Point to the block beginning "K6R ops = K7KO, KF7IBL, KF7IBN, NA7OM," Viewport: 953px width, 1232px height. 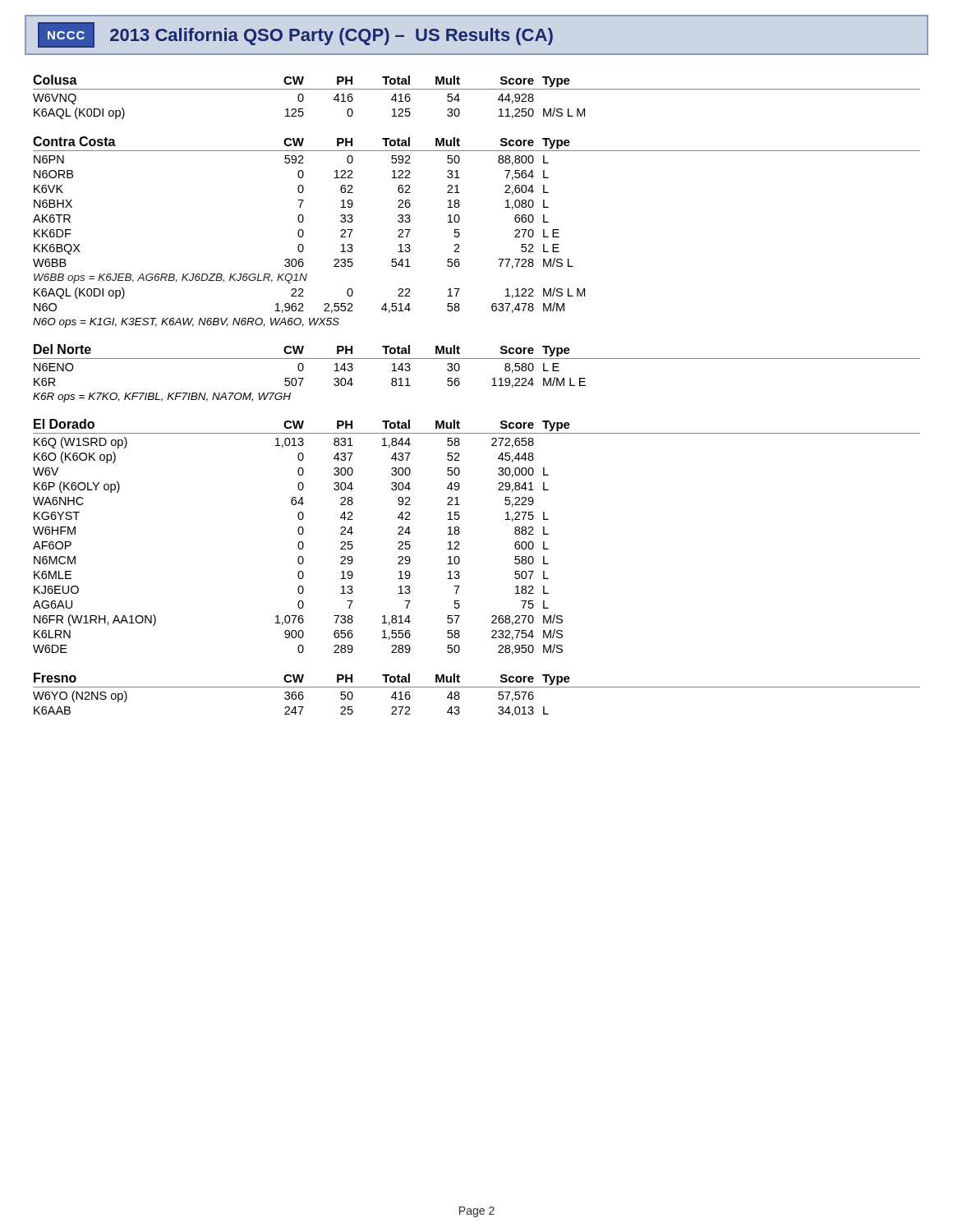[162, 396]
